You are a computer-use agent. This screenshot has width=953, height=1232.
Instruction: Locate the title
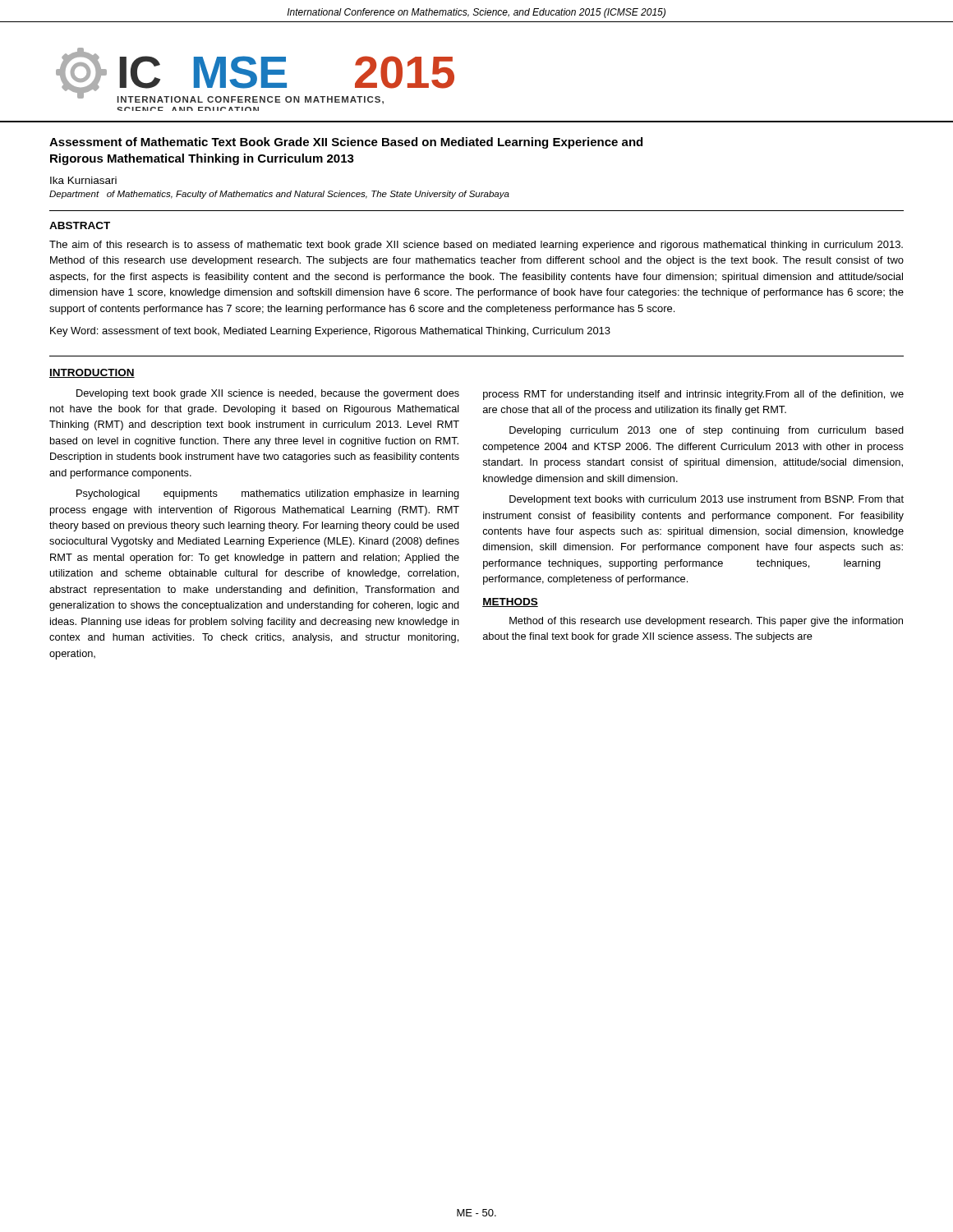click(346, 150)
